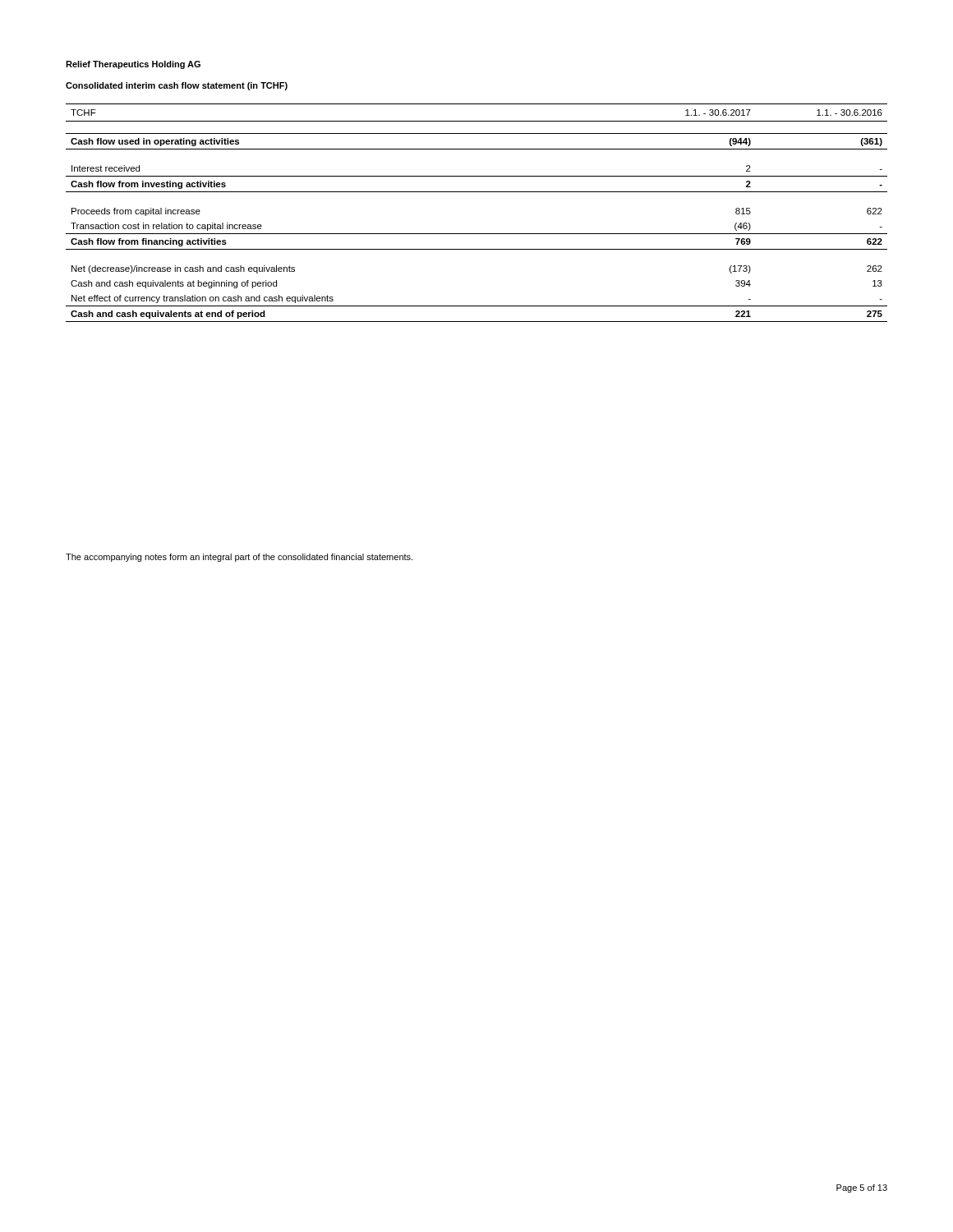Screen dimensions: 1232x953
Task: Select the table that reads "Net (decrease)/increase in"
Action: (x=476, y=213)
